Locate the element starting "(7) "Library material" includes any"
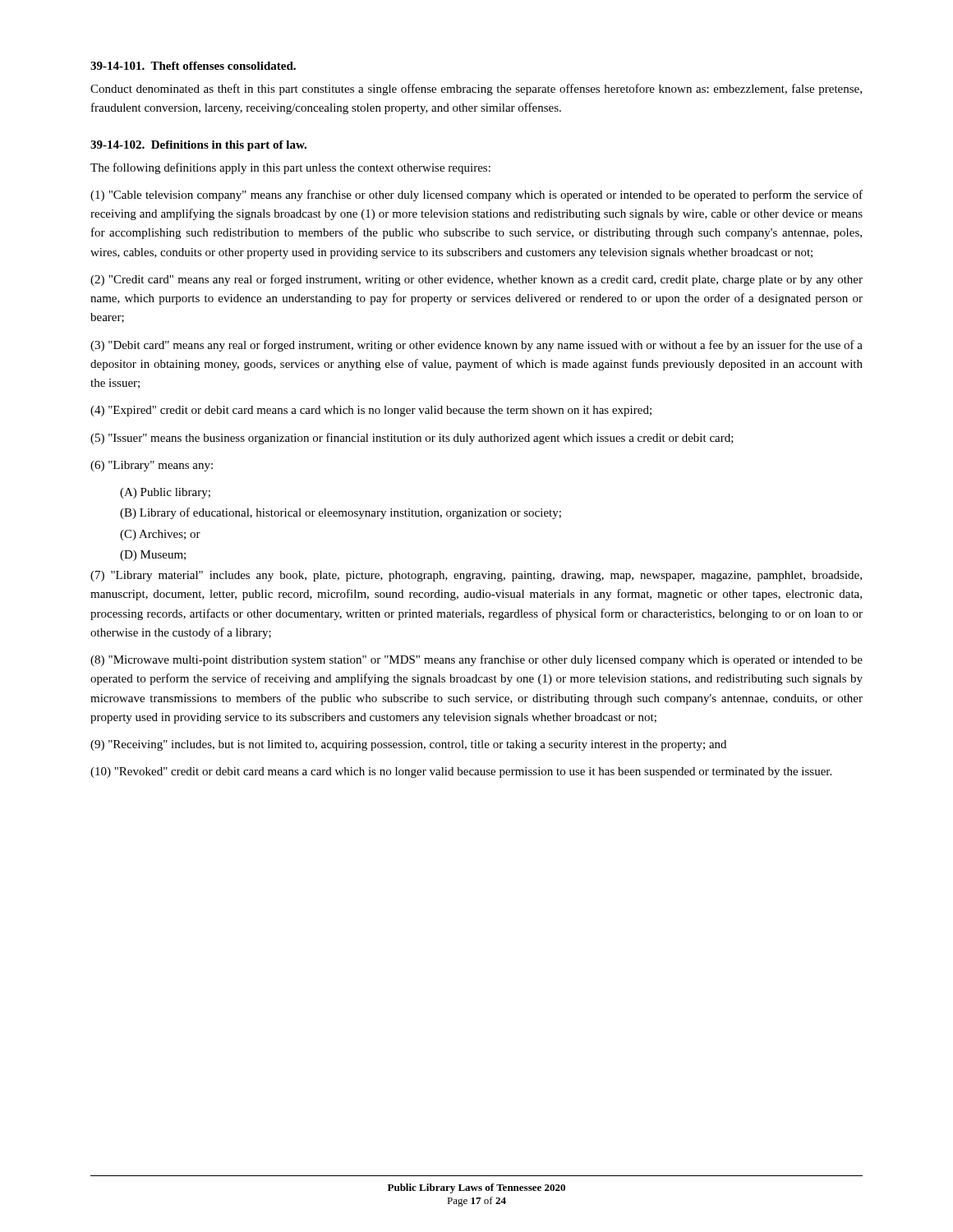This screenshot has height=1232, width=953. point(476,604)
